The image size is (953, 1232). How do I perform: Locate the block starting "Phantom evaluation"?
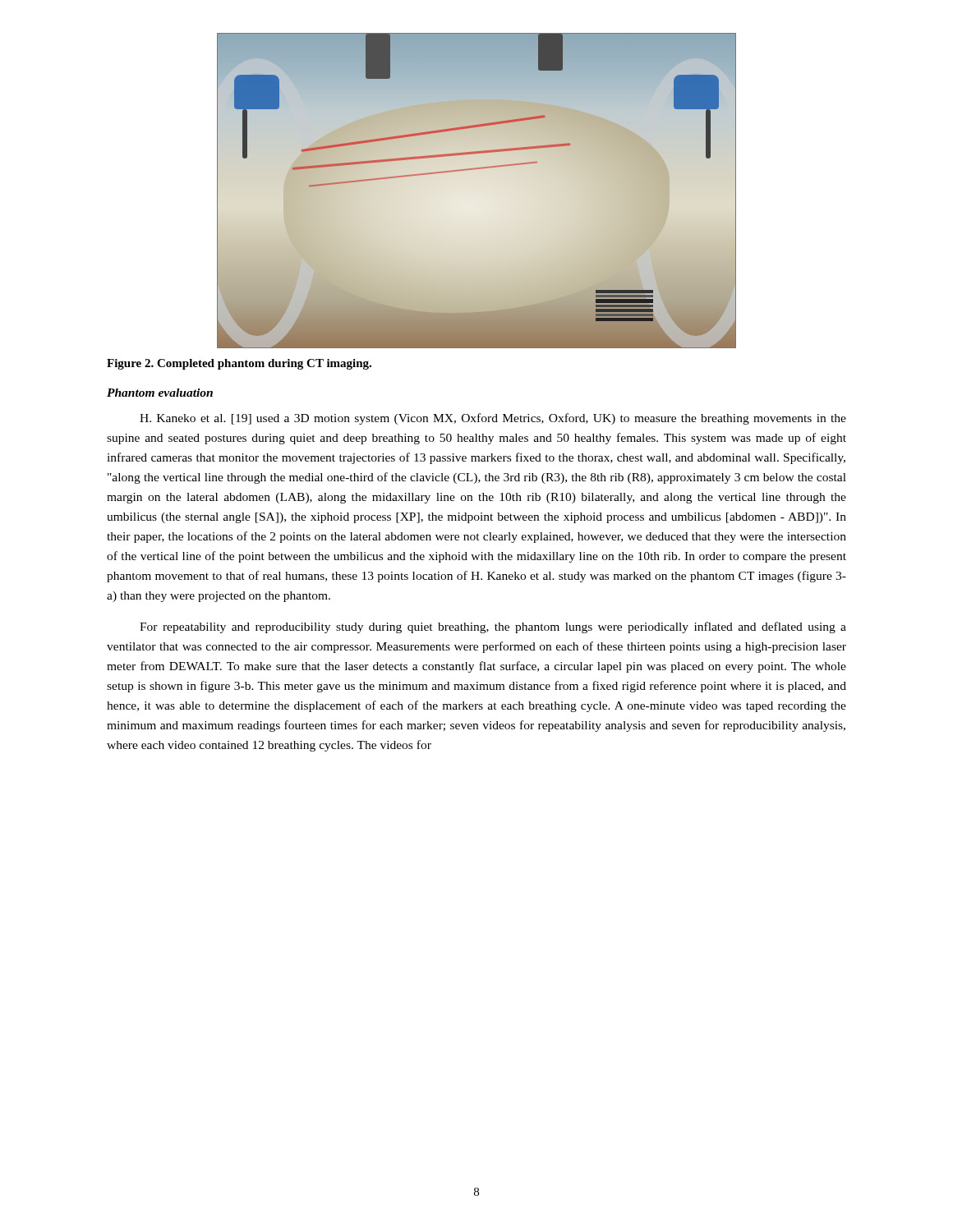tap(160, 392)
